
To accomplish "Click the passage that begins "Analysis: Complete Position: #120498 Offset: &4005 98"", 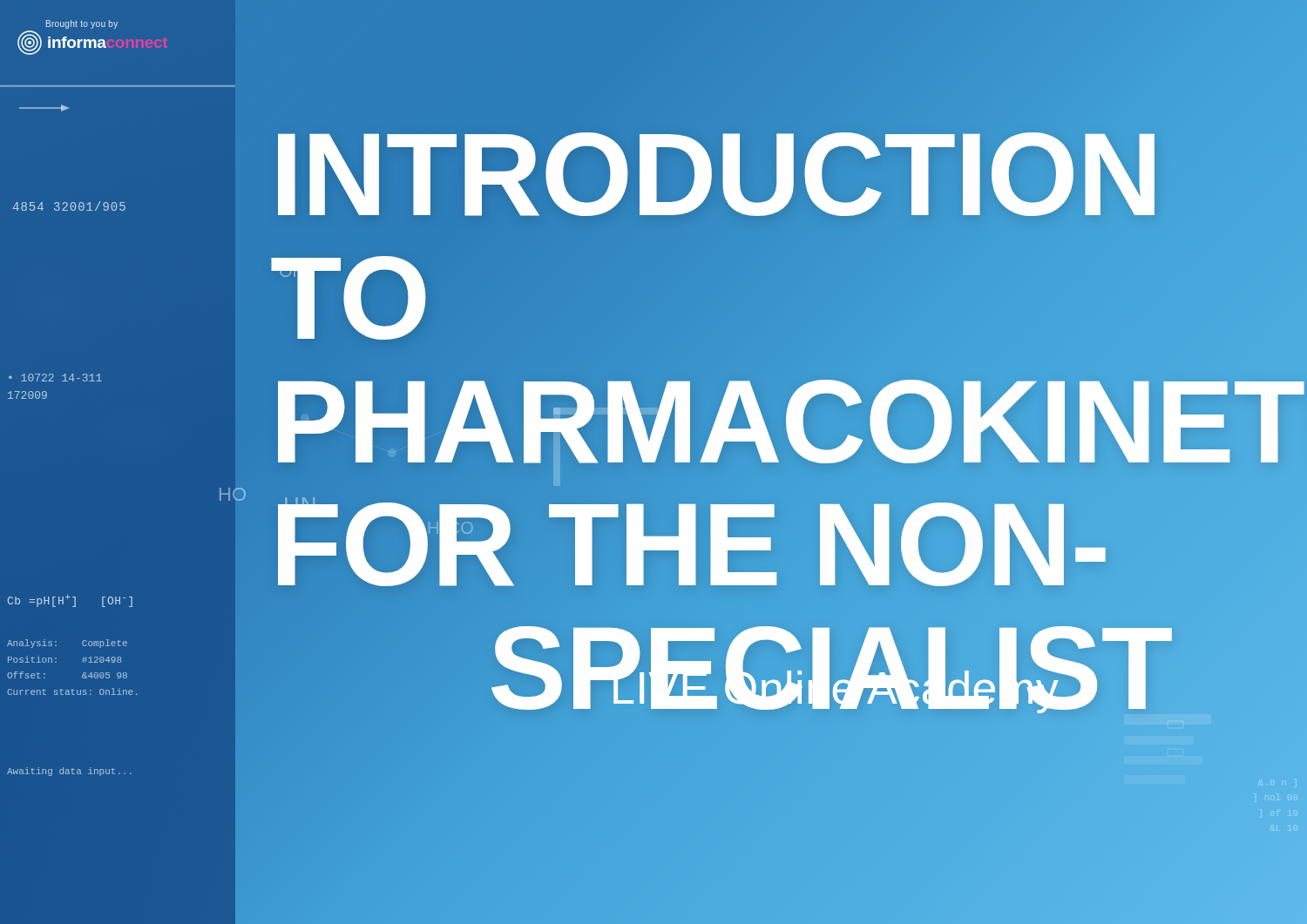I will tap(73, 668).
